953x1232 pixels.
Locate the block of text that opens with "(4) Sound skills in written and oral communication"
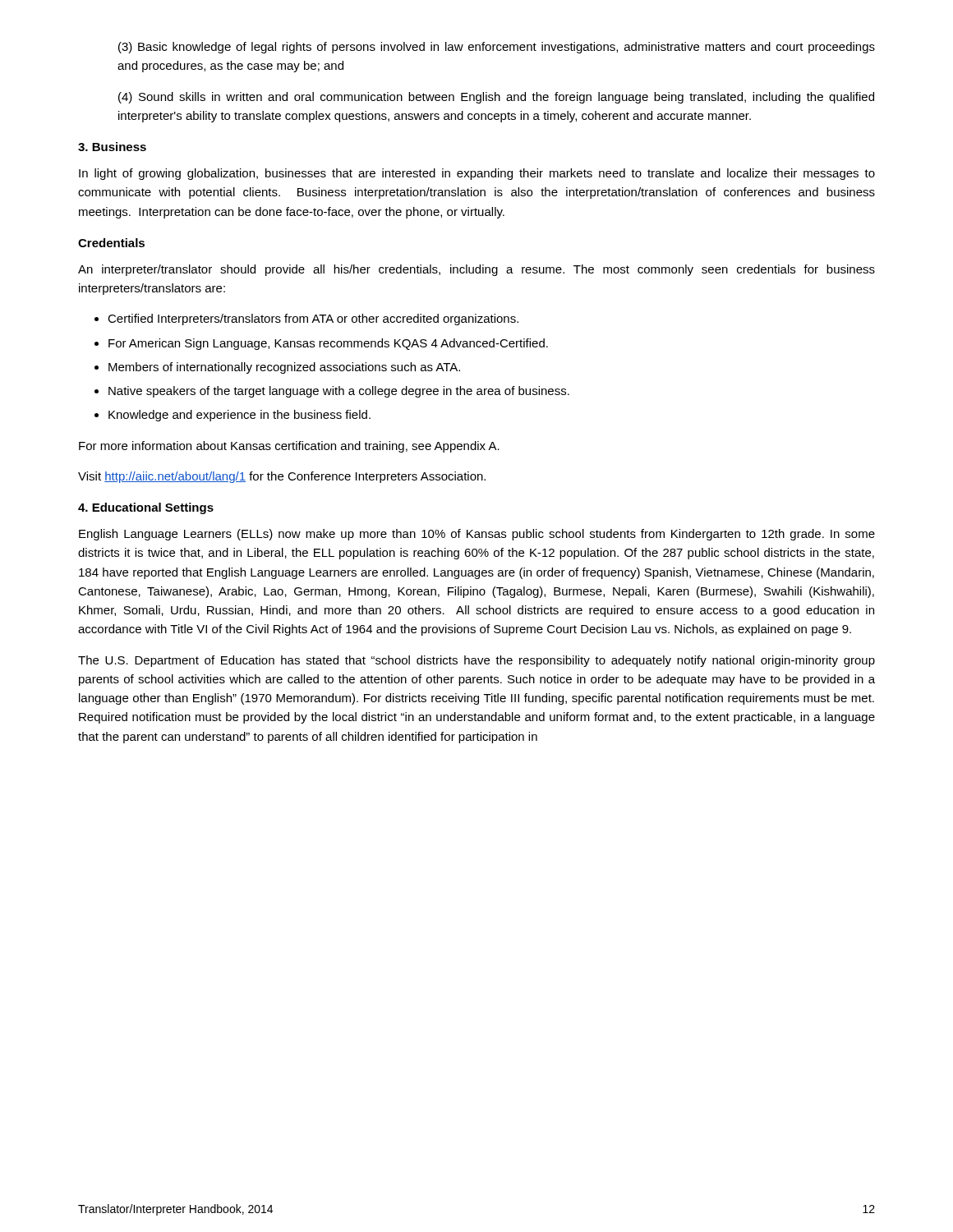[x=496, y=106]
